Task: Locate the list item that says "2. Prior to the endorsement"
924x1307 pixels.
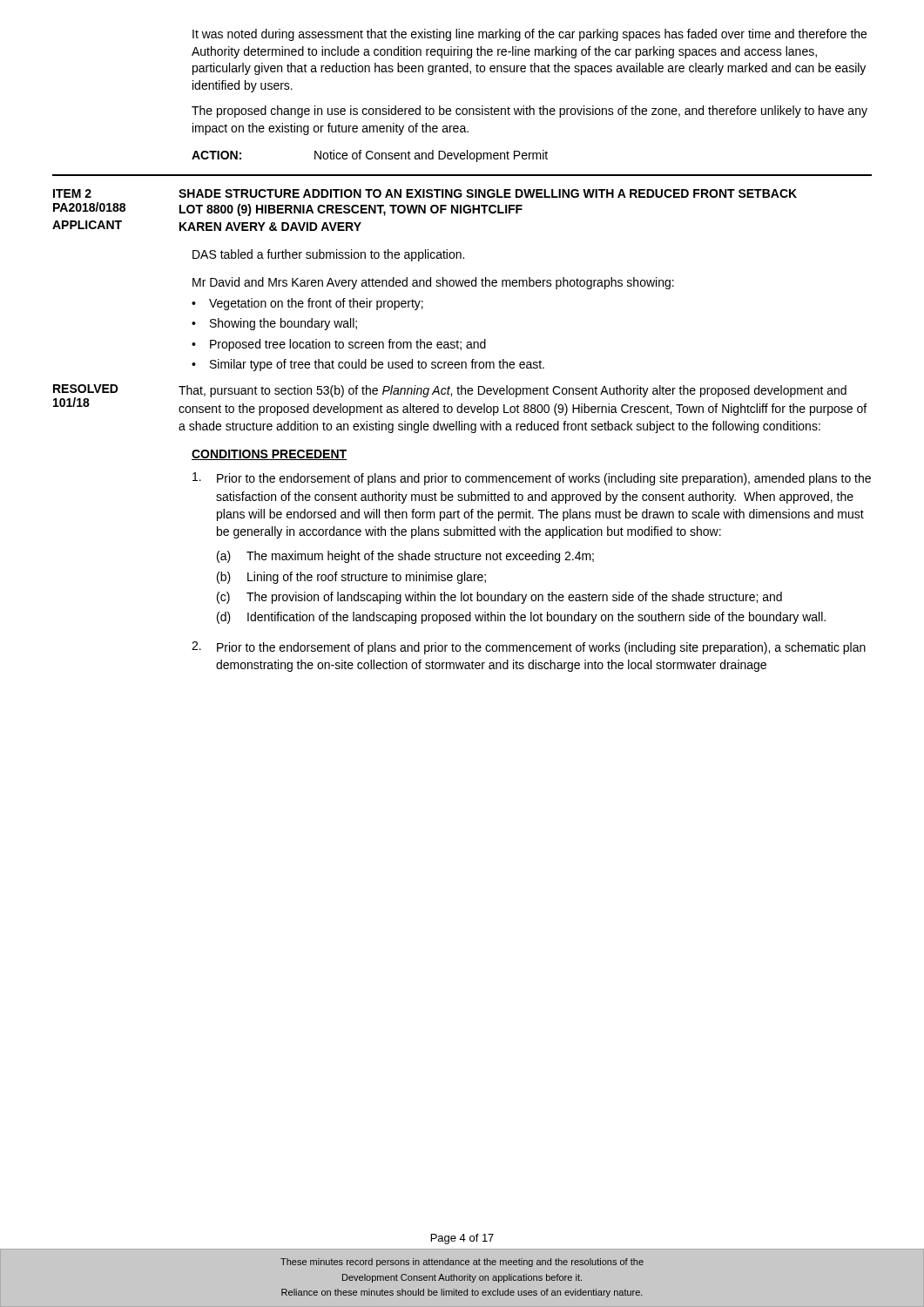Action: click(x=532, y=656)
